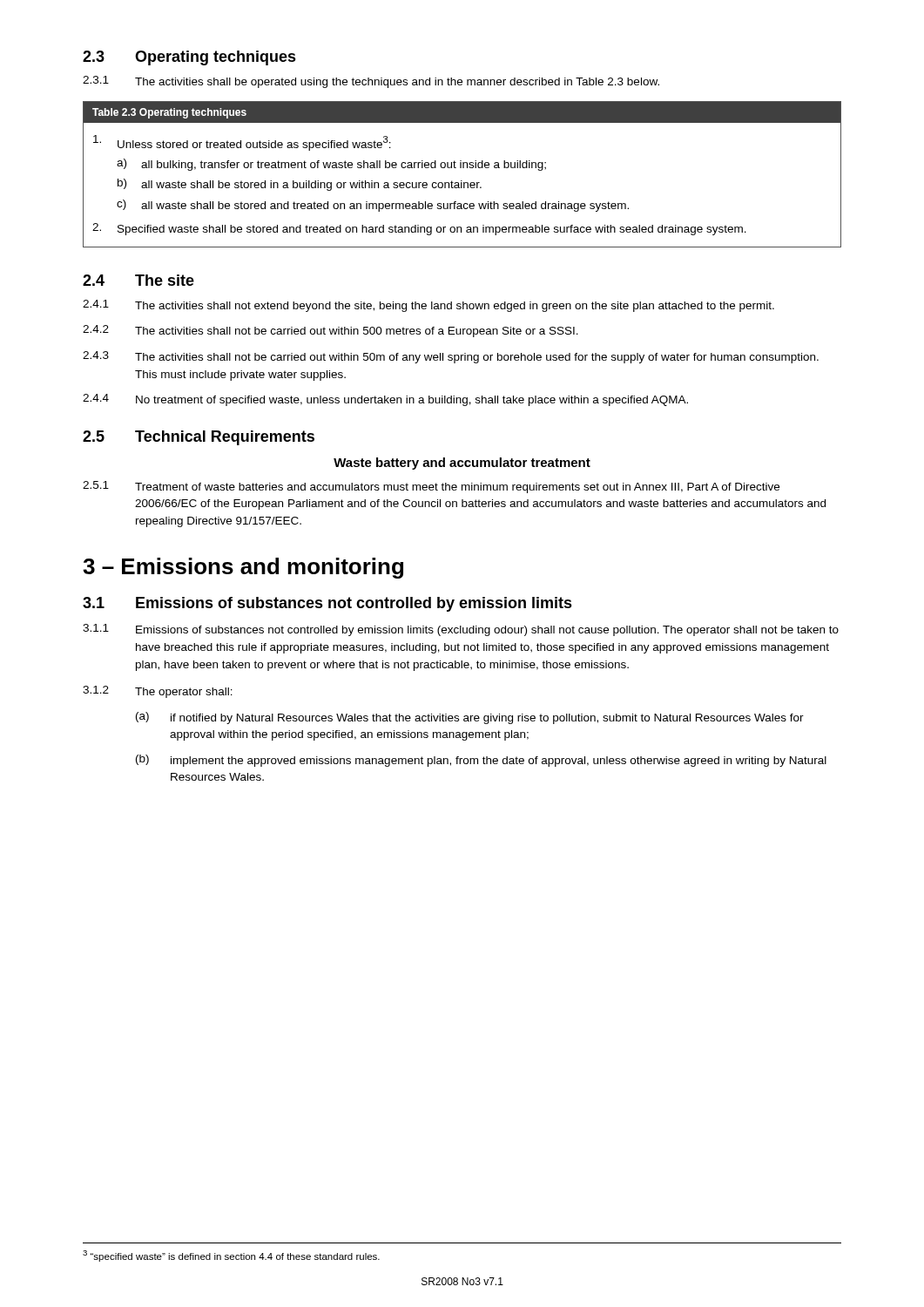Click on the text starting "5.1 Treatment of waste batteries and"
924x1307 pixels.
pos(462,504)
